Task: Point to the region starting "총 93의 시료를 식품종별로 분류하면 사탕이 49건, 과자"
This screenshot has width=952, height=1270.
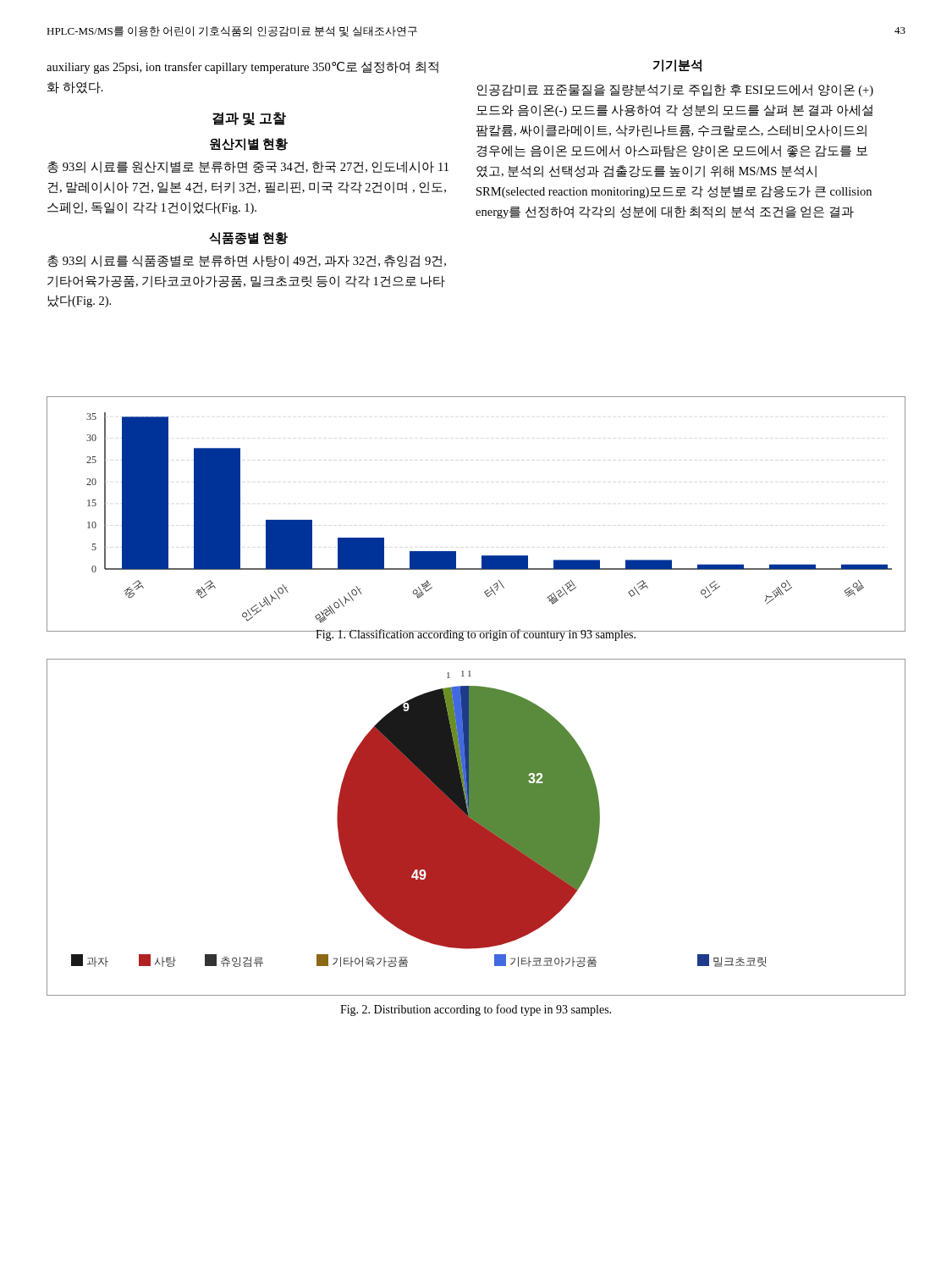Action: pyautogui.click(x=247, y=281)
